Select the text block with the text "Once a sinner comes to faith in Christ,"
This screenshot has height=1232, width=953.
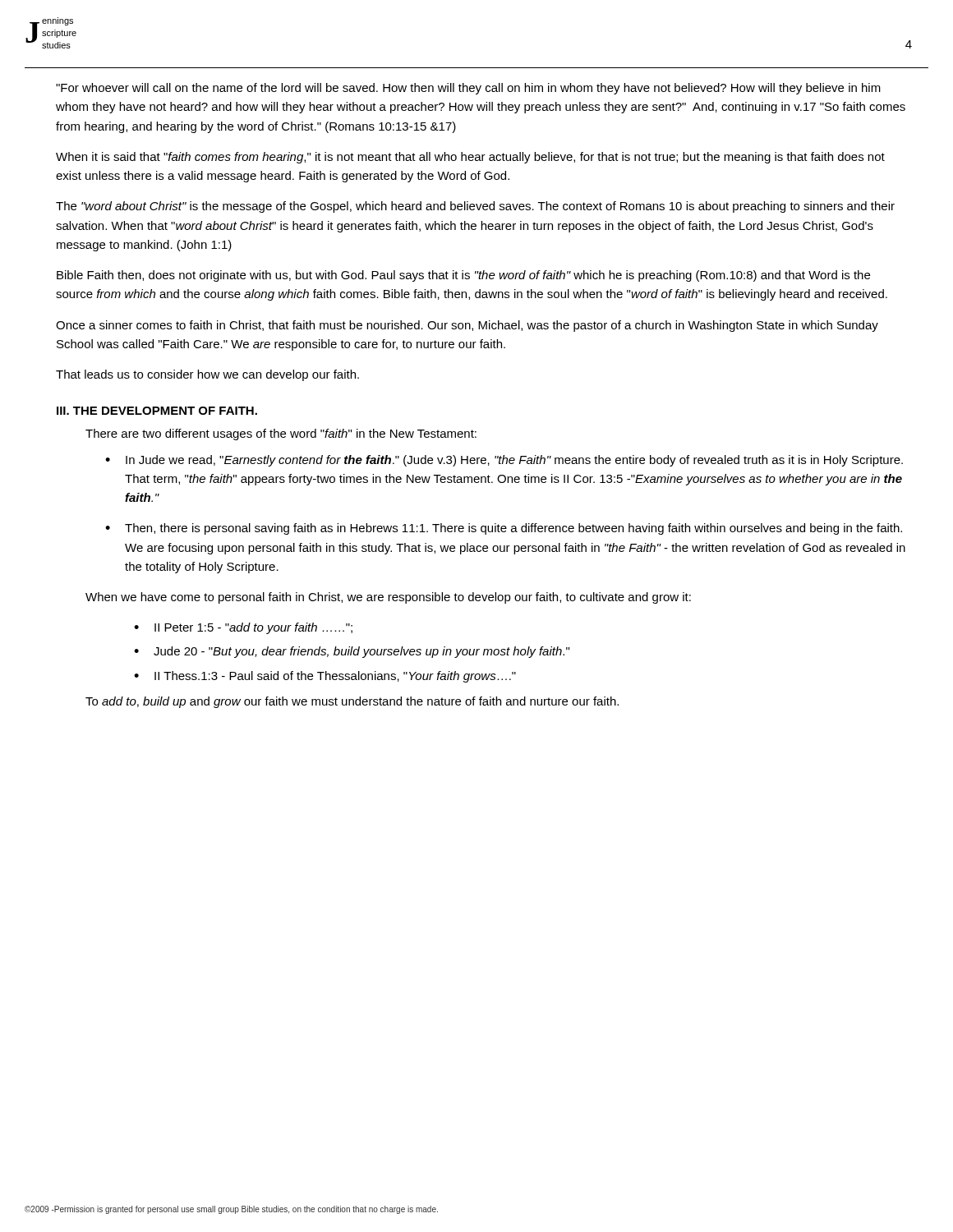(467, 334)
